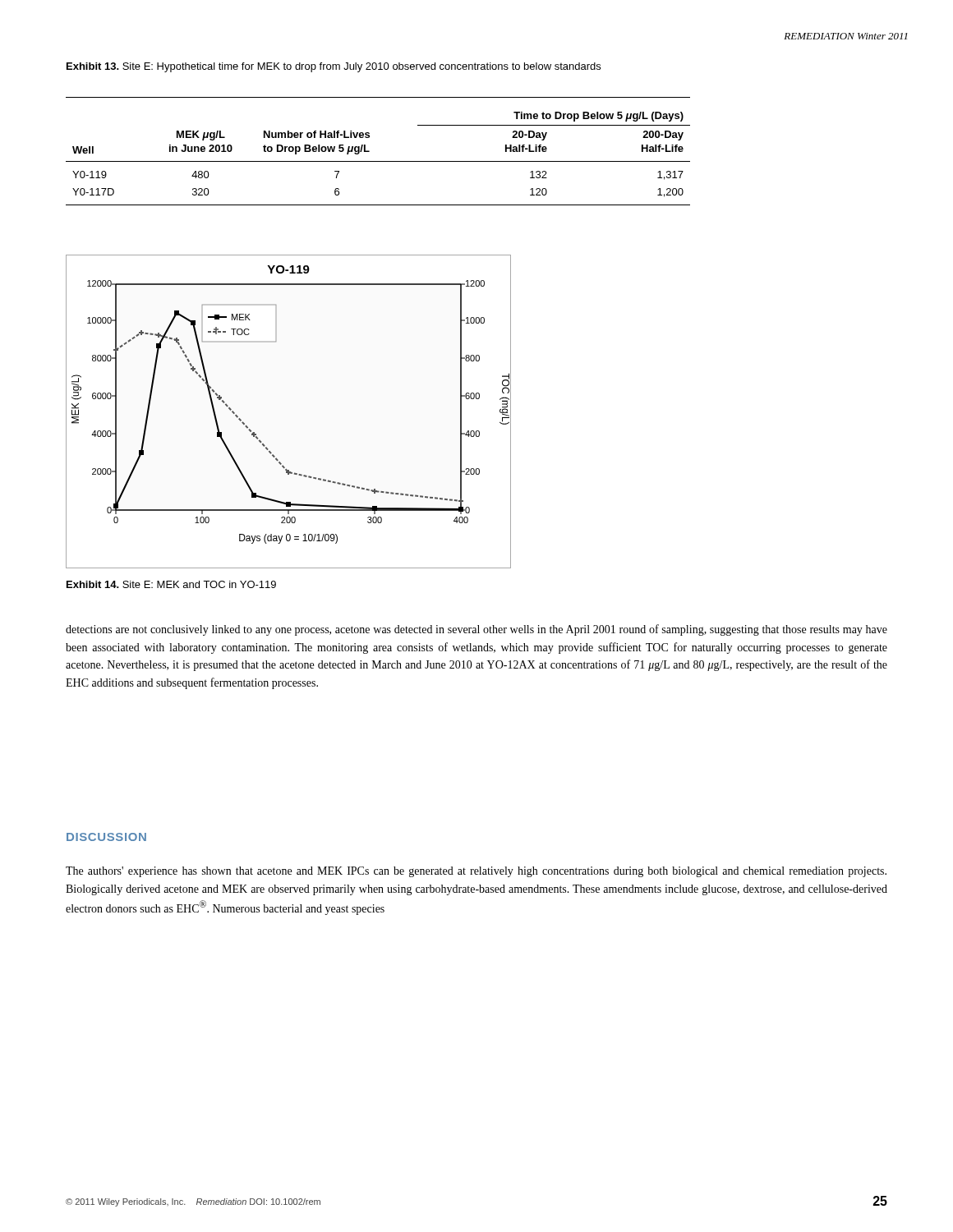Find the caption on this page that starts "Exhibit 13. Site"

click(x=333, y=66)
